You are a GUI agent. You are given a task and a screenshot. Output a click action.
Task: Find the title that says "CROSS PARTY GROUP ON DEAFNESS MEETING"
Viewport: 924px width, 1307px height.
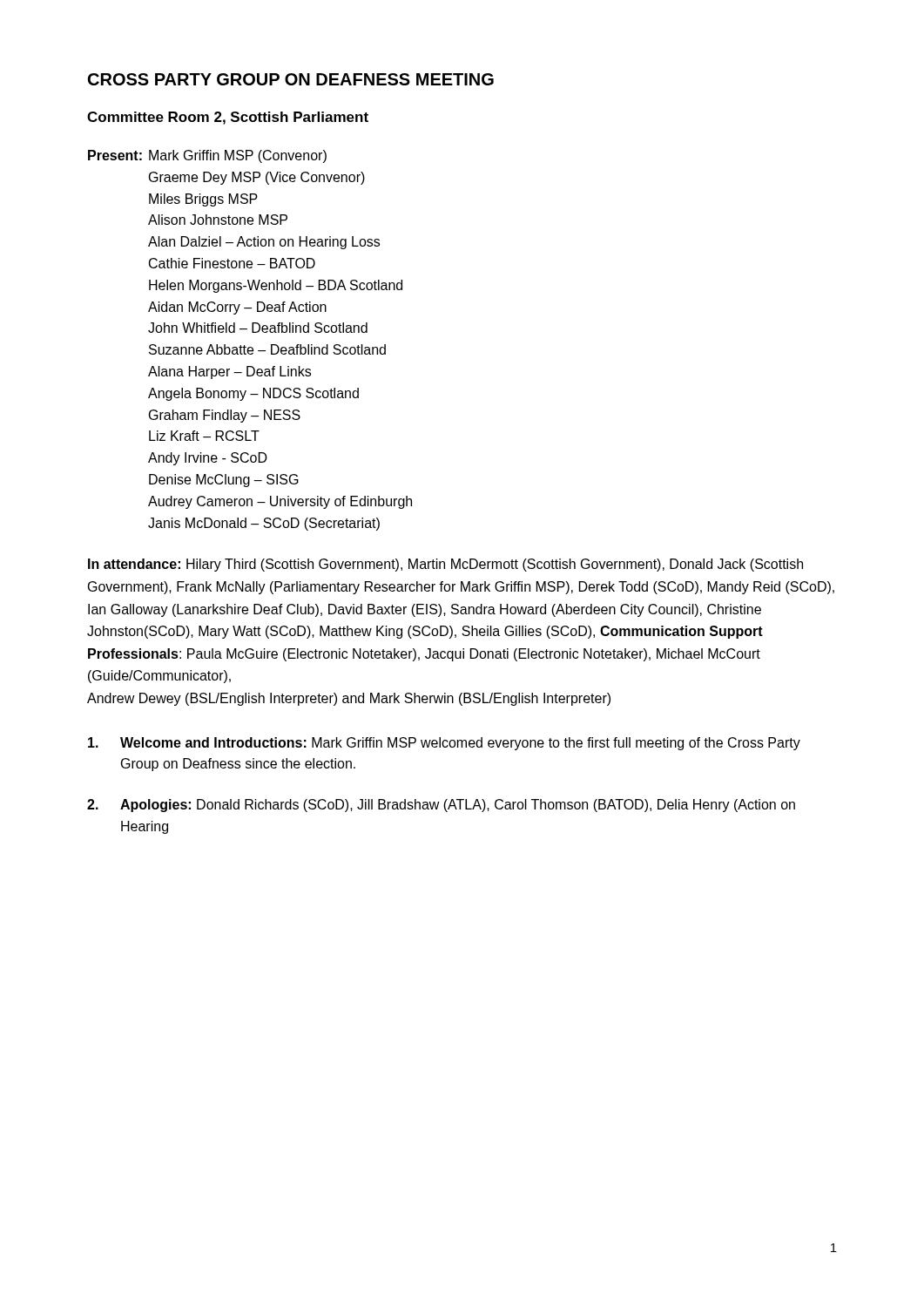pyautogui.click(x=291, y=79)
